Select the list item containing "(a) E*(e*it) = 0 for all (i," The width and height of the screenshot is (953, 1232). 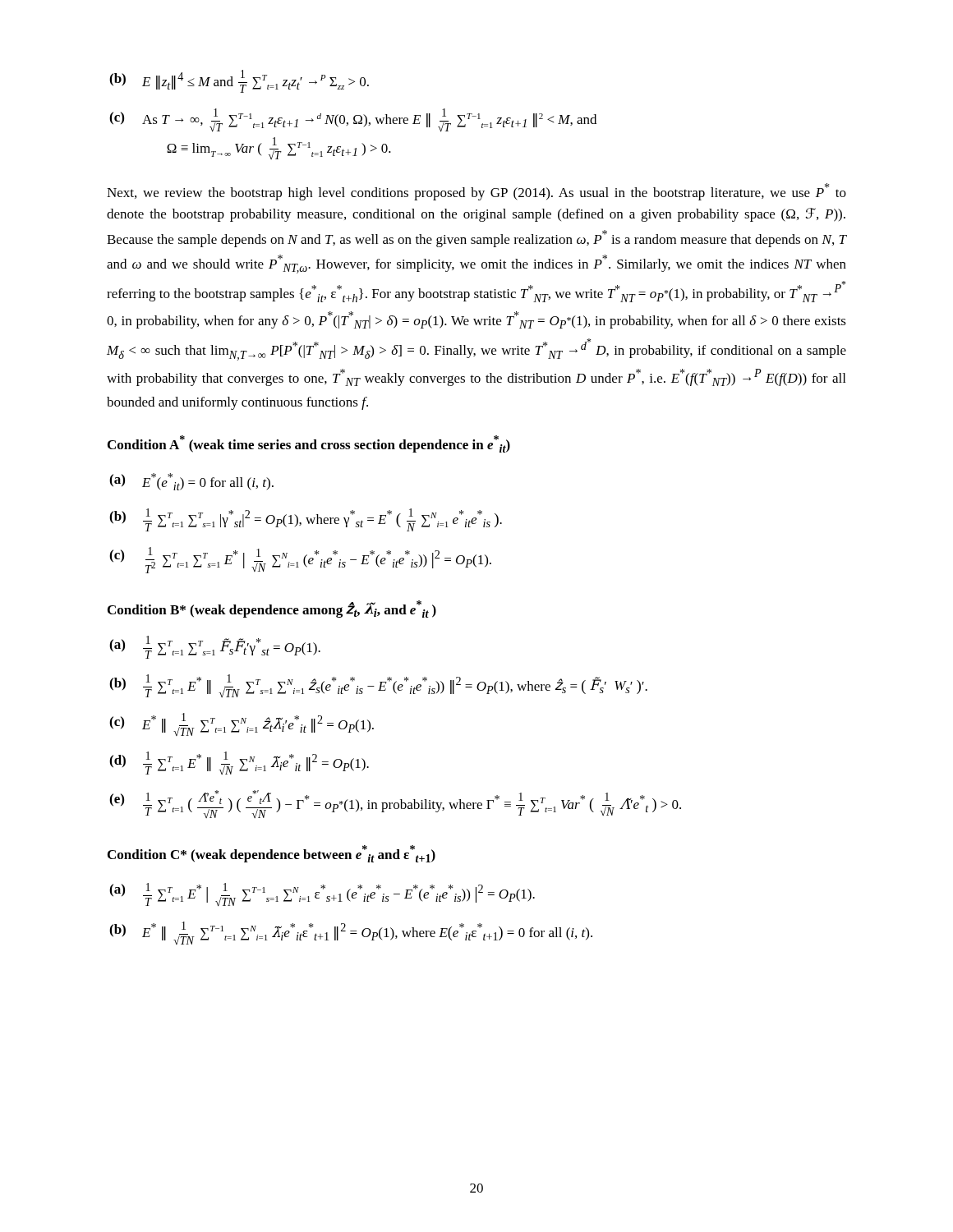(192, 483)
